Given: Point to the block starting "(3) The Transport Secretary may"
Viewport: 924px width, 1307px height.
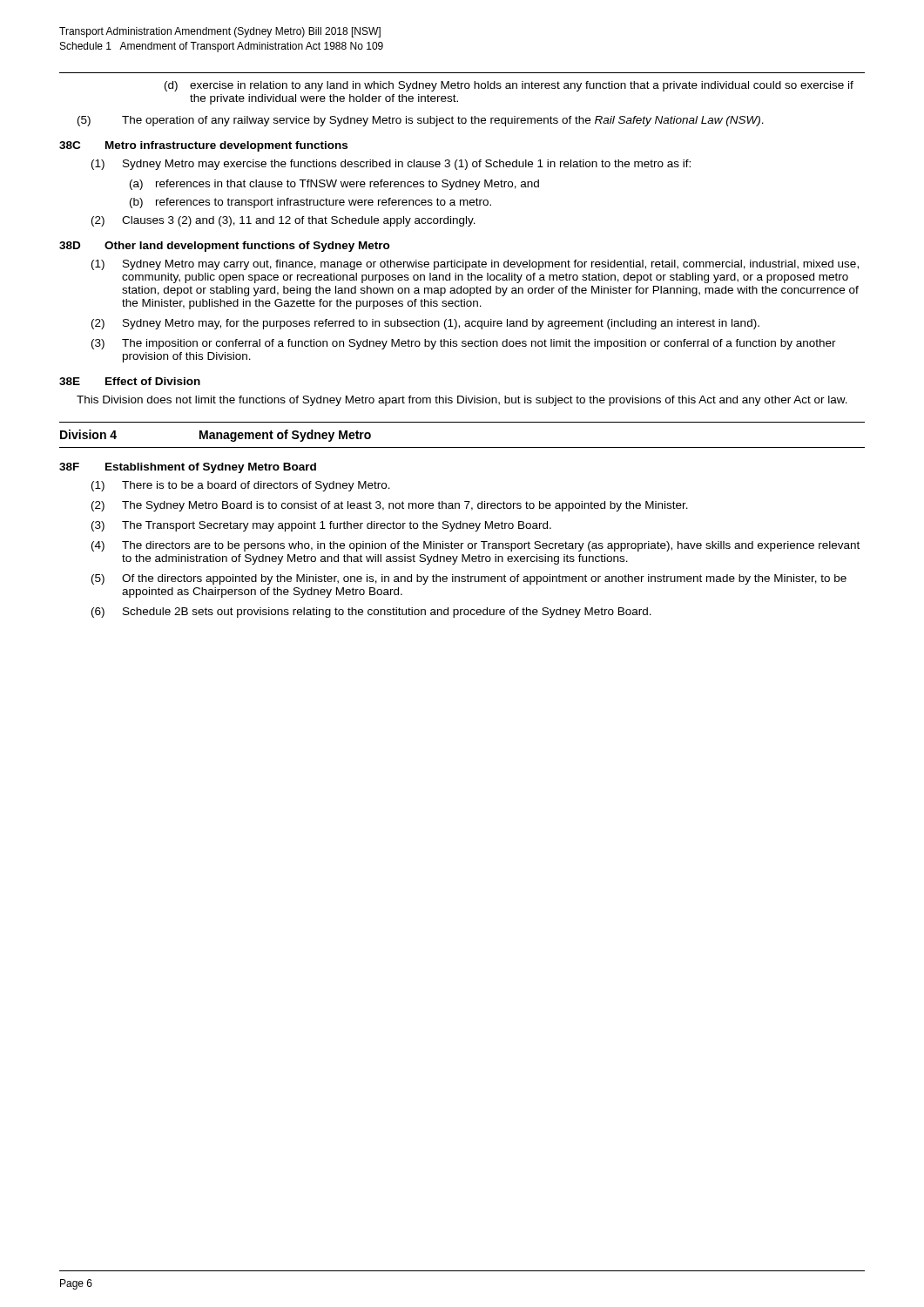Looking at the screenshot, I should click(x=471, y=525).
